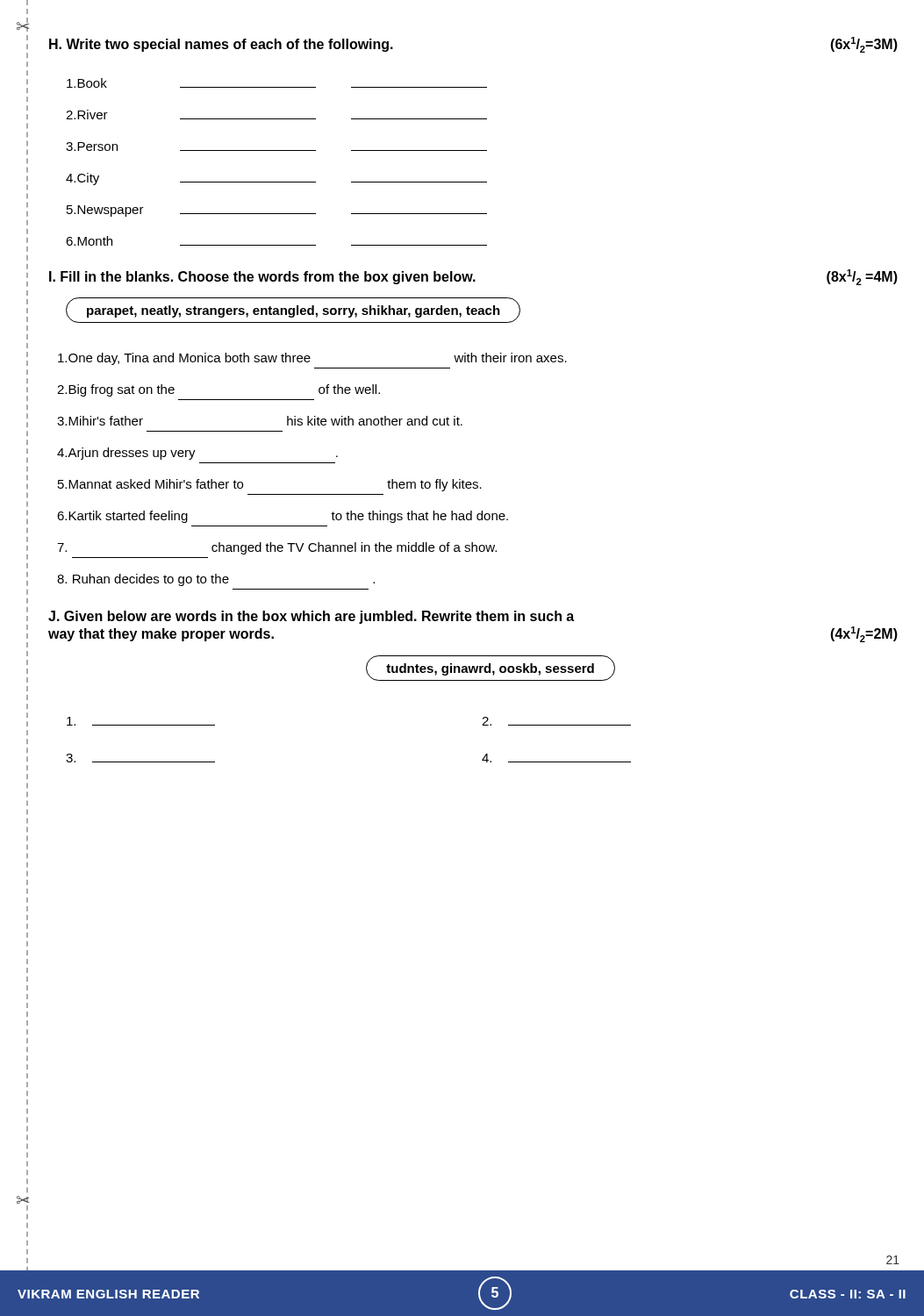
Task: Click on the text block starting "J. Given below are words"
Action: [x=311, y=616]
